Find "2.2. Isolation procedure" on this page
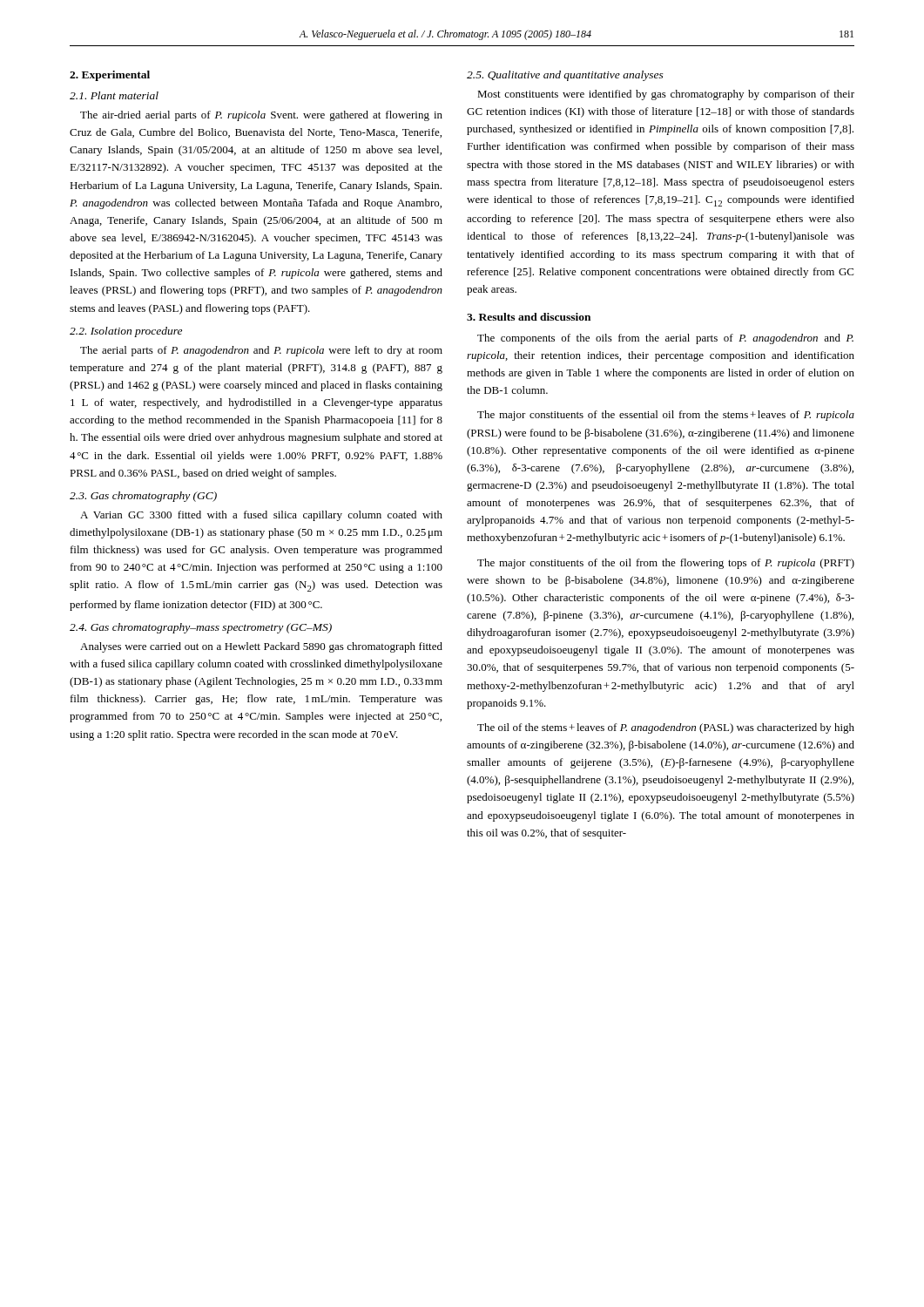The image size is (924, 1307). pyautogui.click(x=126, y=330)
